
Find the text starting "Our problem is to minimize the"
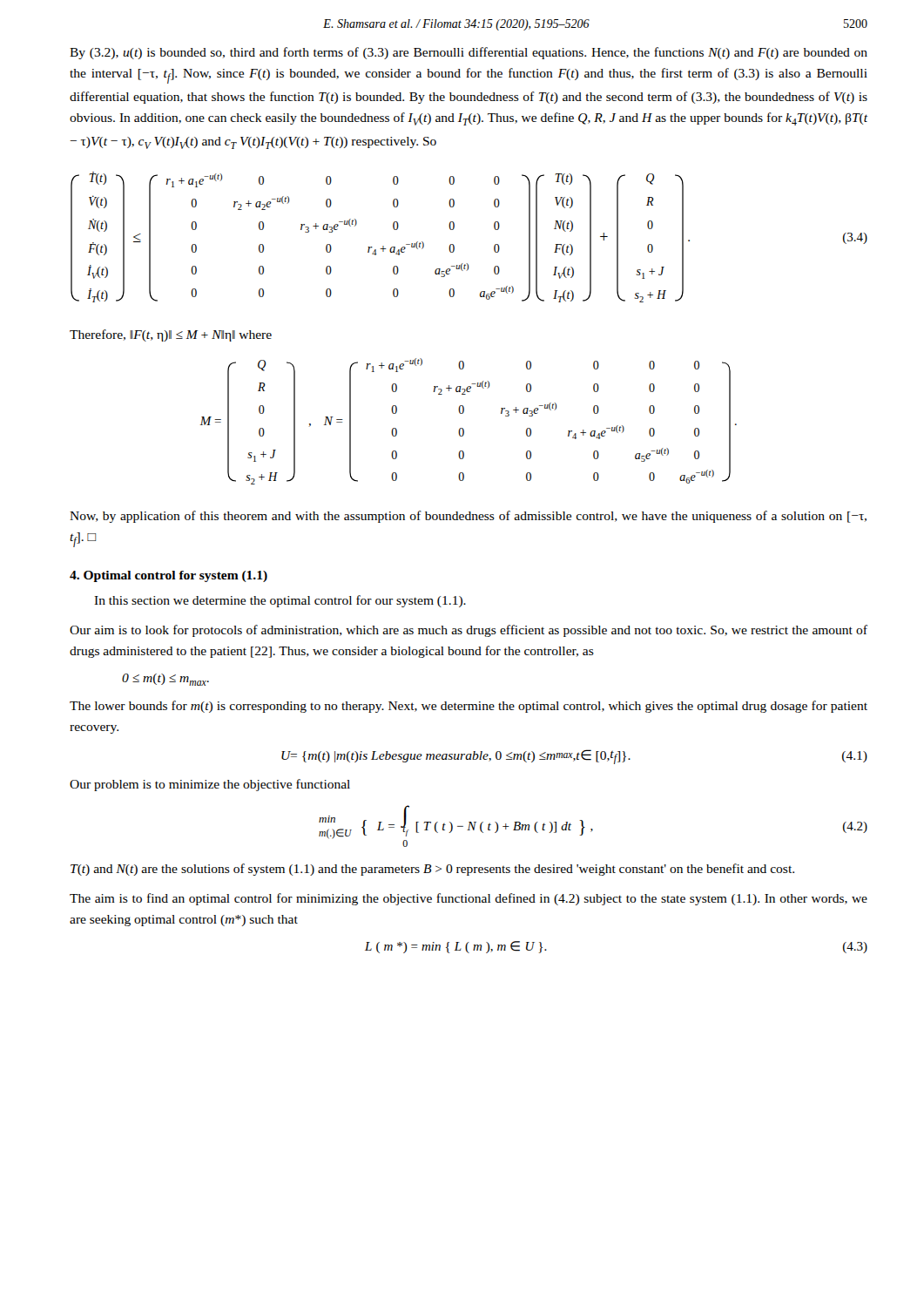click(210, 785)
